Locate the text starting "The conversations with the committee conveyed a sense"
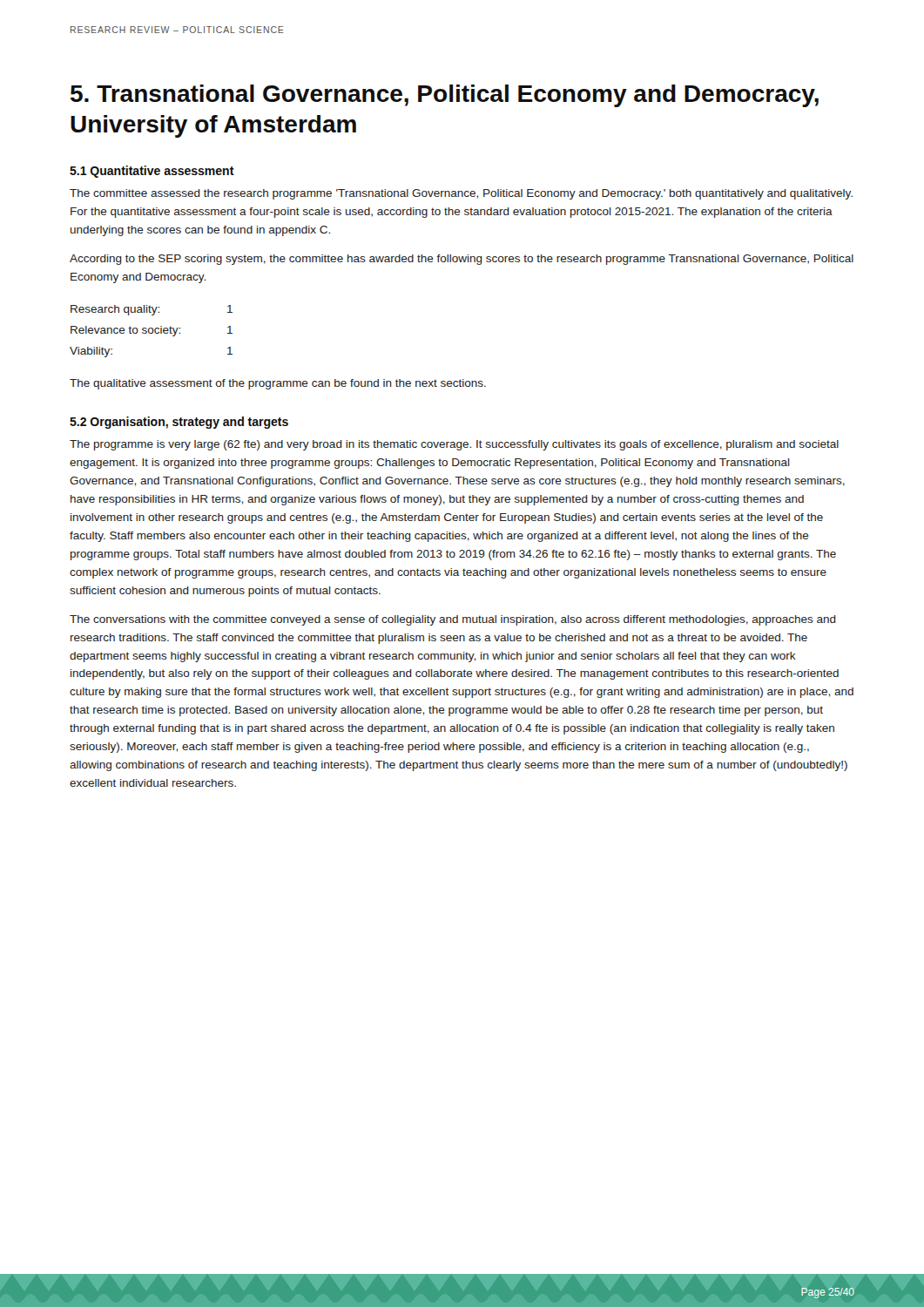This screenshot has width=924, height=1307. [462, 701]
